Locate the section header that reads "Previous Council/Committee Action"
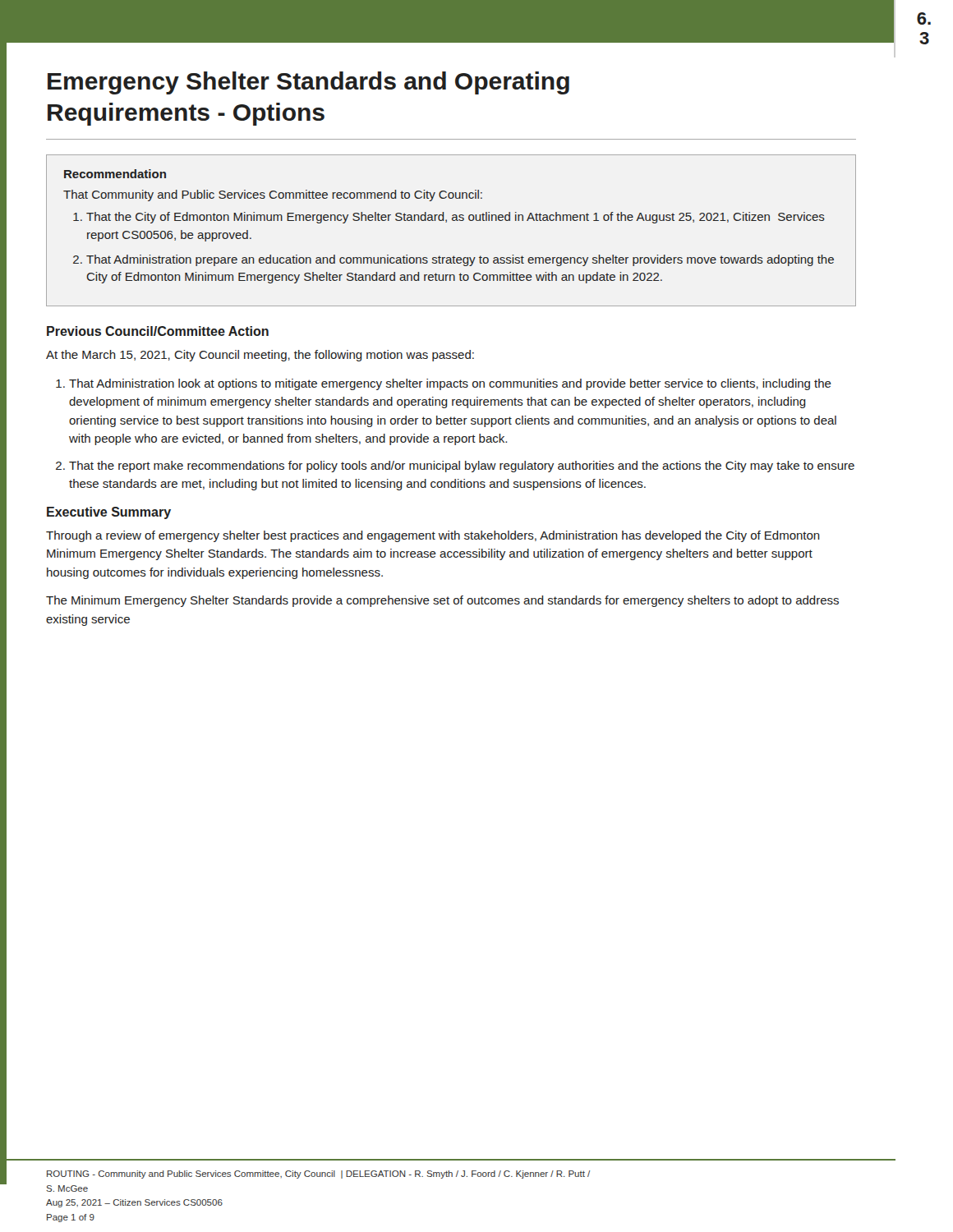The width and height of the screenshot is (953, 1232). click(x=158, y=331)
